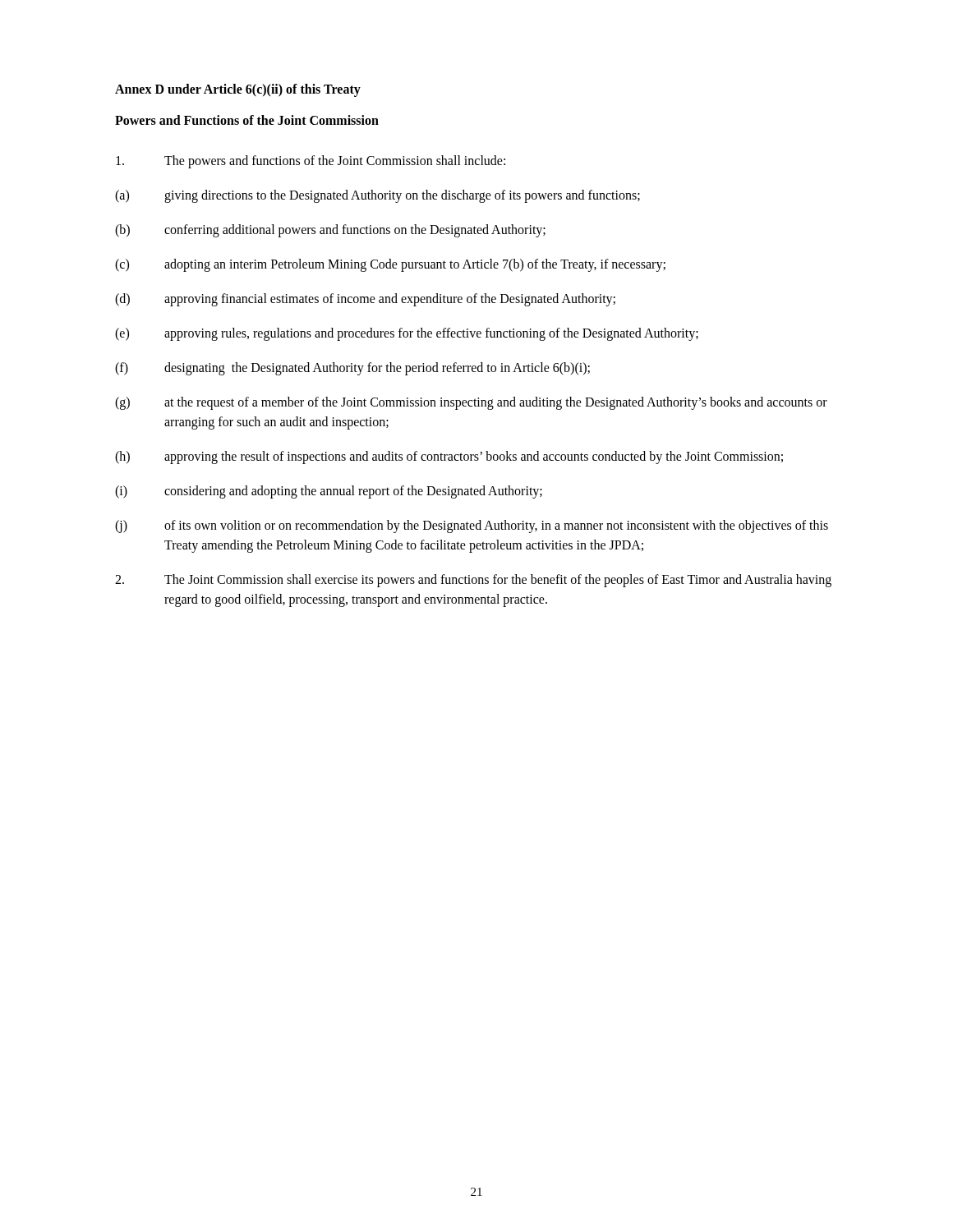The width and height of the screenshot is (953, 1232).
Task: Select the text starting "(i) considering and"
Action: point(476,491)
